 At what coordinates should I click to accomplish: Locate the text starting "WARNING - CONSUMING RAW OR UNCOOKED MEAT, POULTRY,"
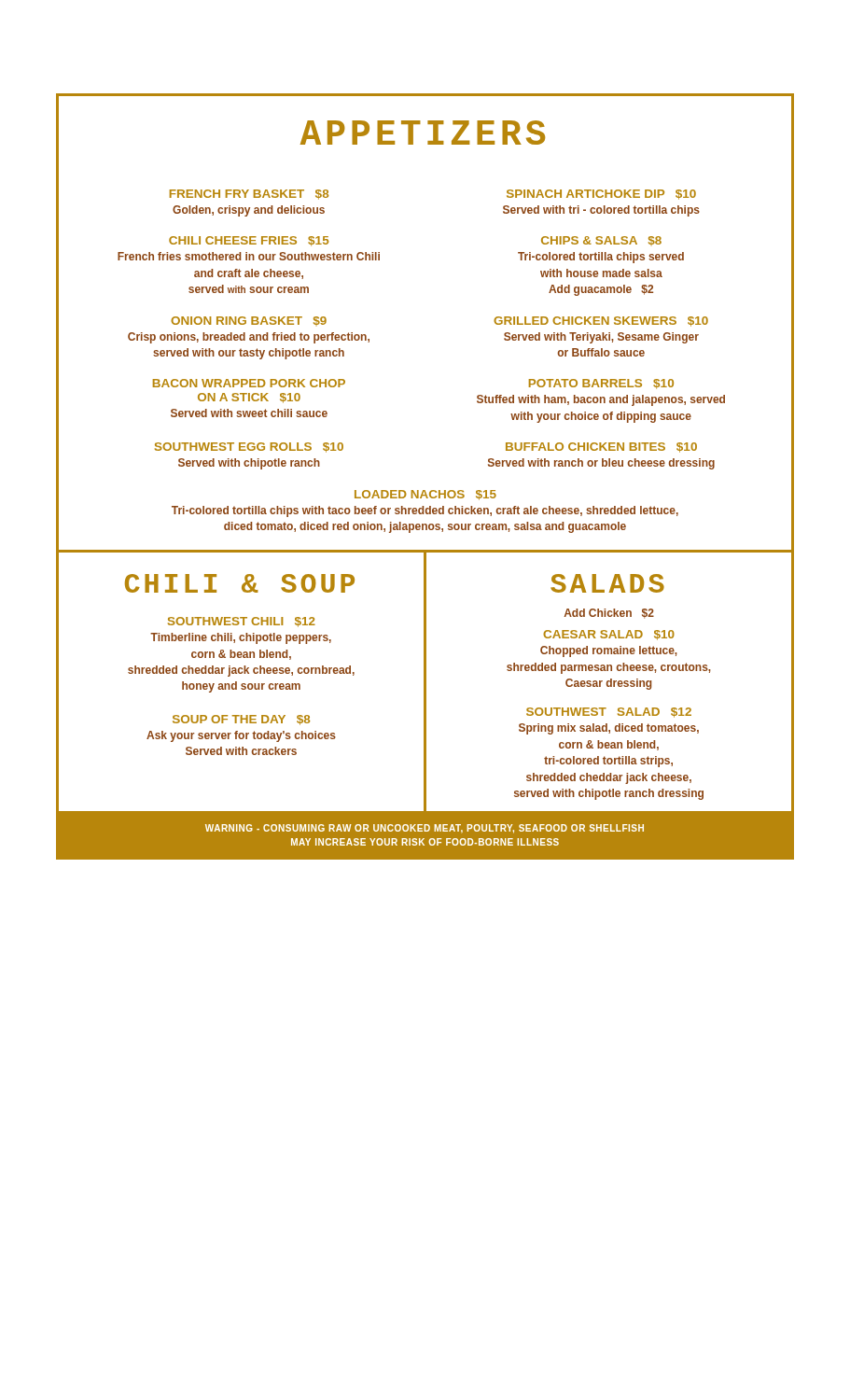(x=425, y=836)
